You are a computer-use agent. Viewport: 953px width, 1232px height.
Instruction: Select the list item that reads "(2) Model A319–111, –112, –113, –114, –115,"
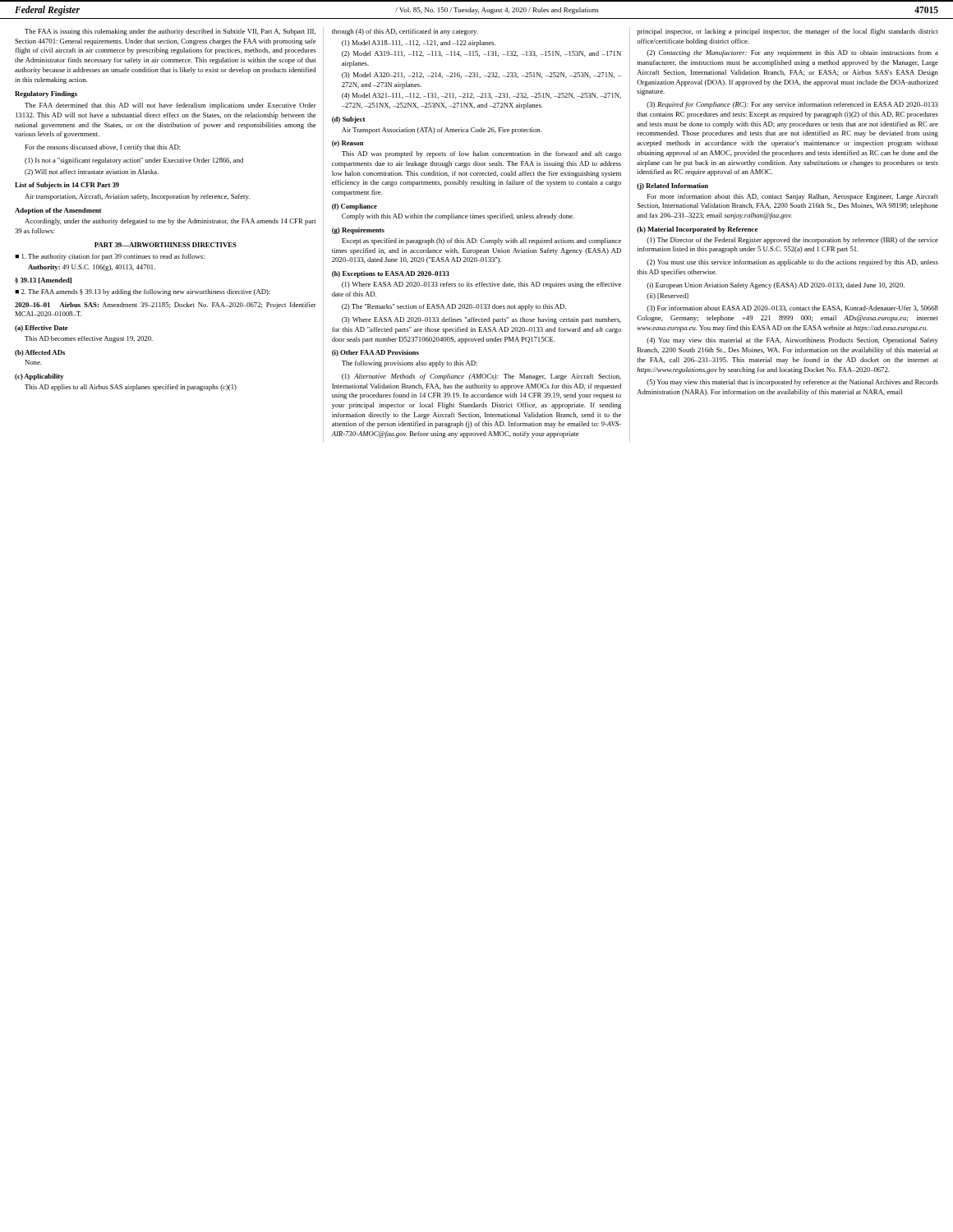tap(481, 59)
